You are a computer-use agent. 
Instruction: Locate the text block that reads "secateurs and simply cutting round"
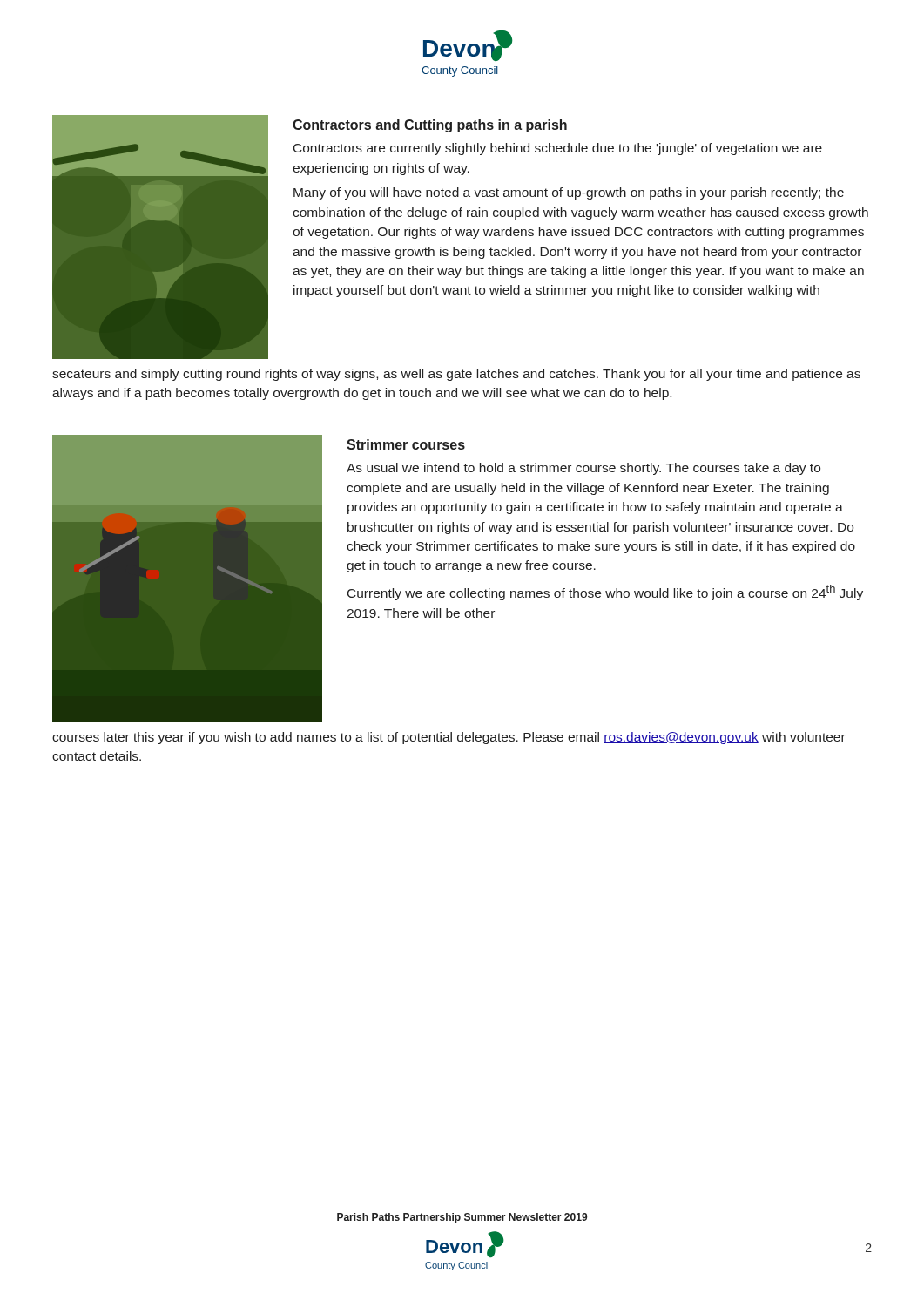tap(462, 384)
